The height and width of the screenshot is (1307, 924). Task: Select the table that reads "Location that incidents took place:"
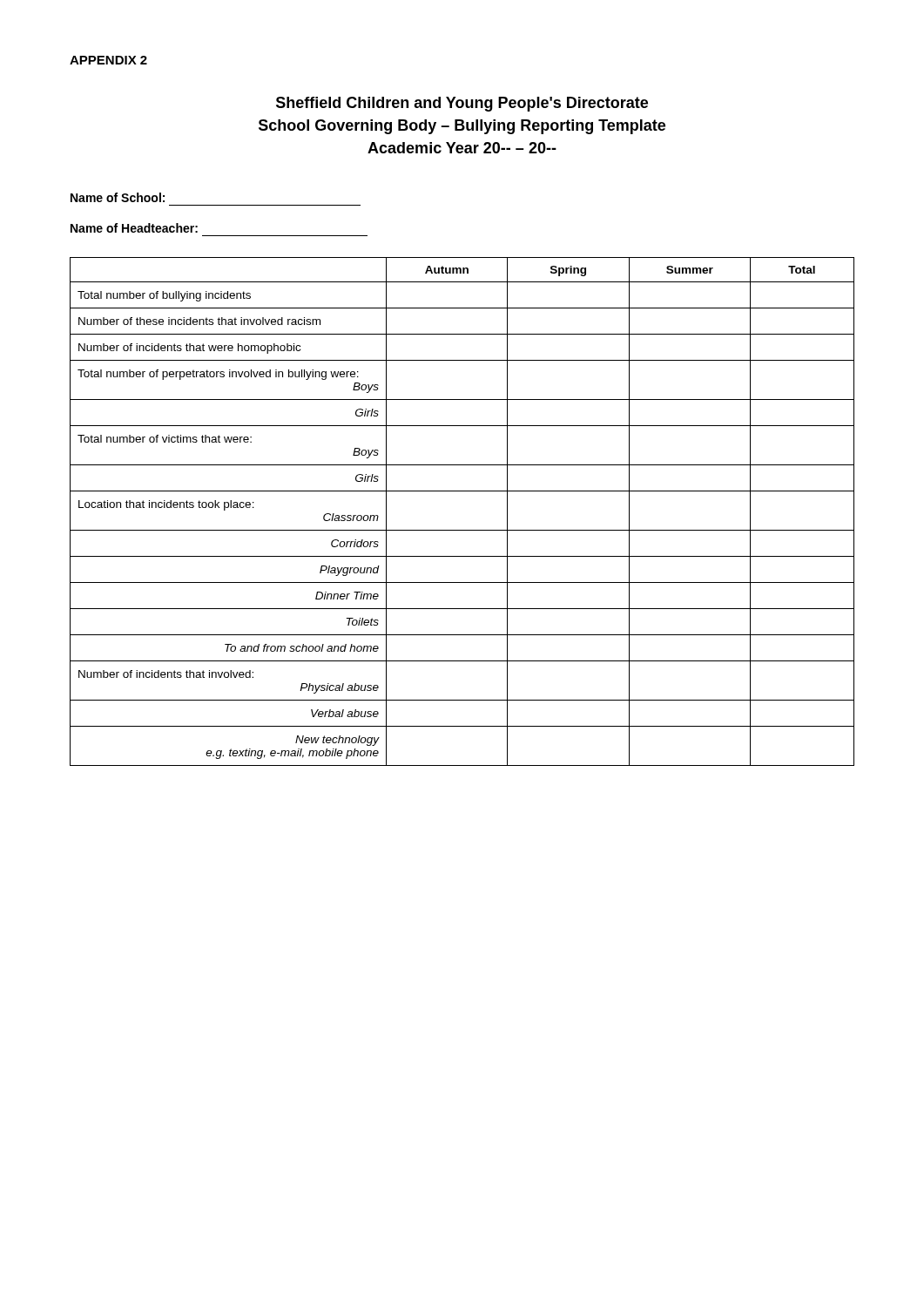pos(462,512)
